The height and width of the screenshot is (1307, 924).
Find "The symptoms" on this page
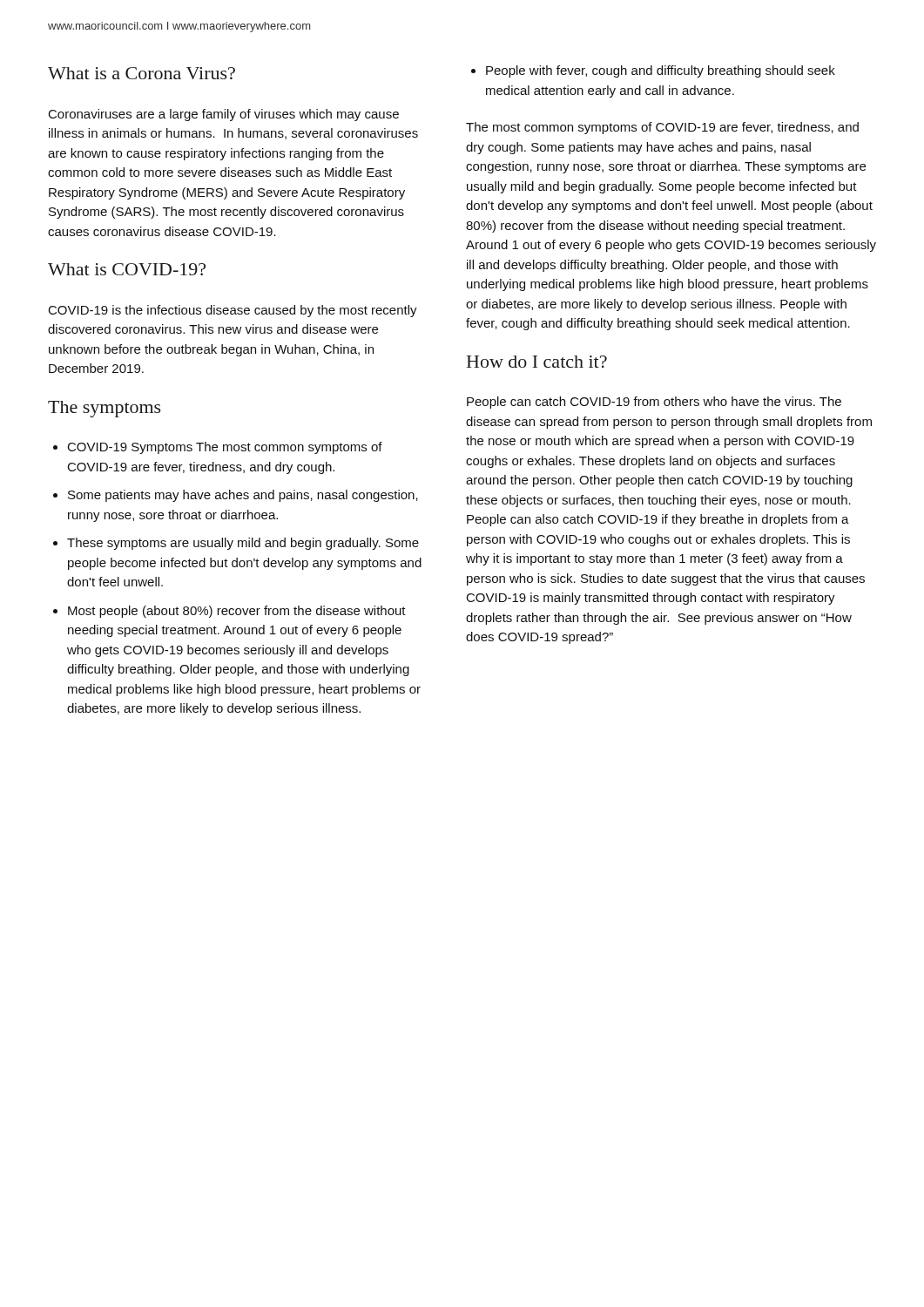pyautogui.click(x=105, y=409)
